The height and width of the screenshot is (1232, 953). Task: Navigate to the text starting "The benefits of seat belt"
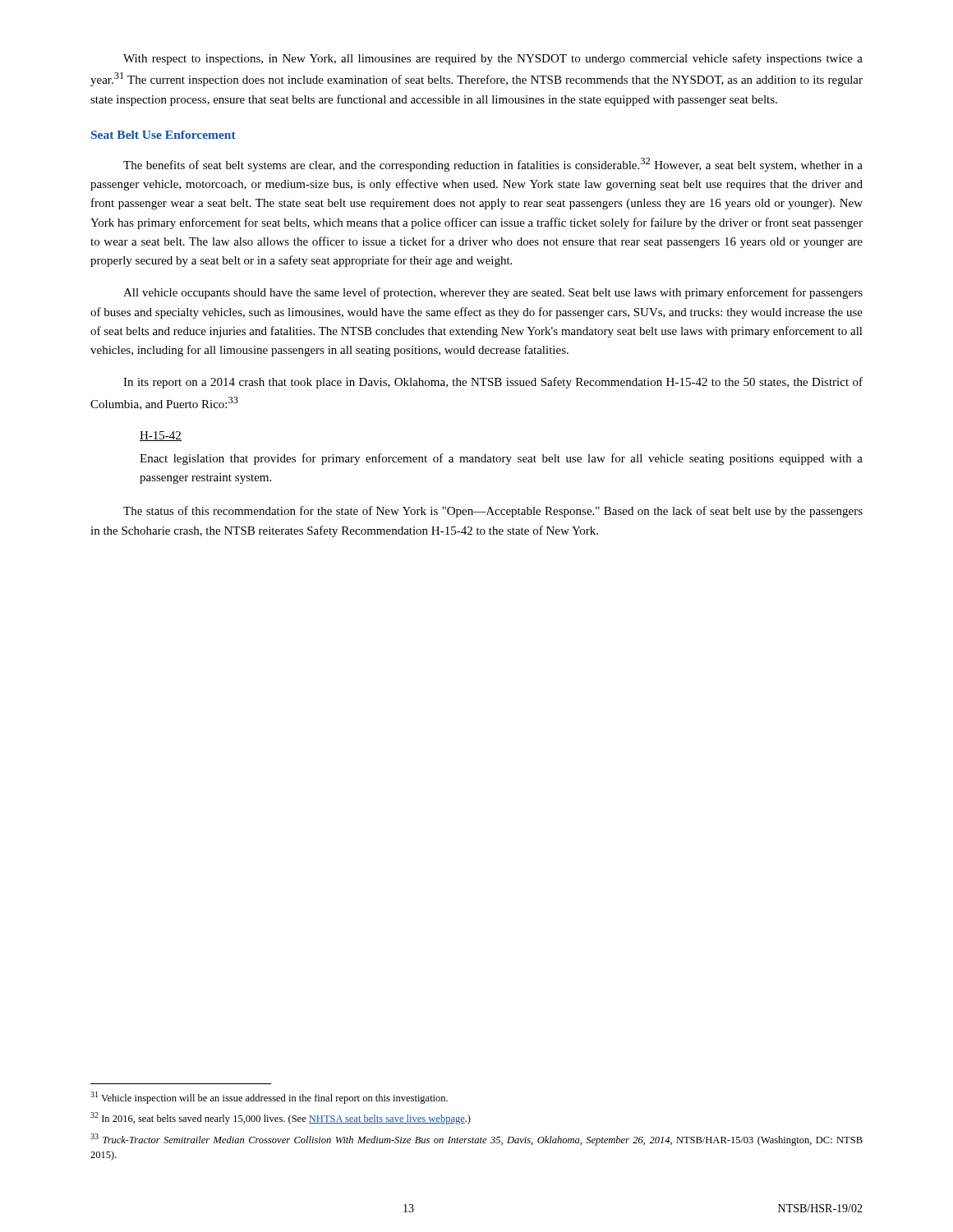[x=476, y=212]
